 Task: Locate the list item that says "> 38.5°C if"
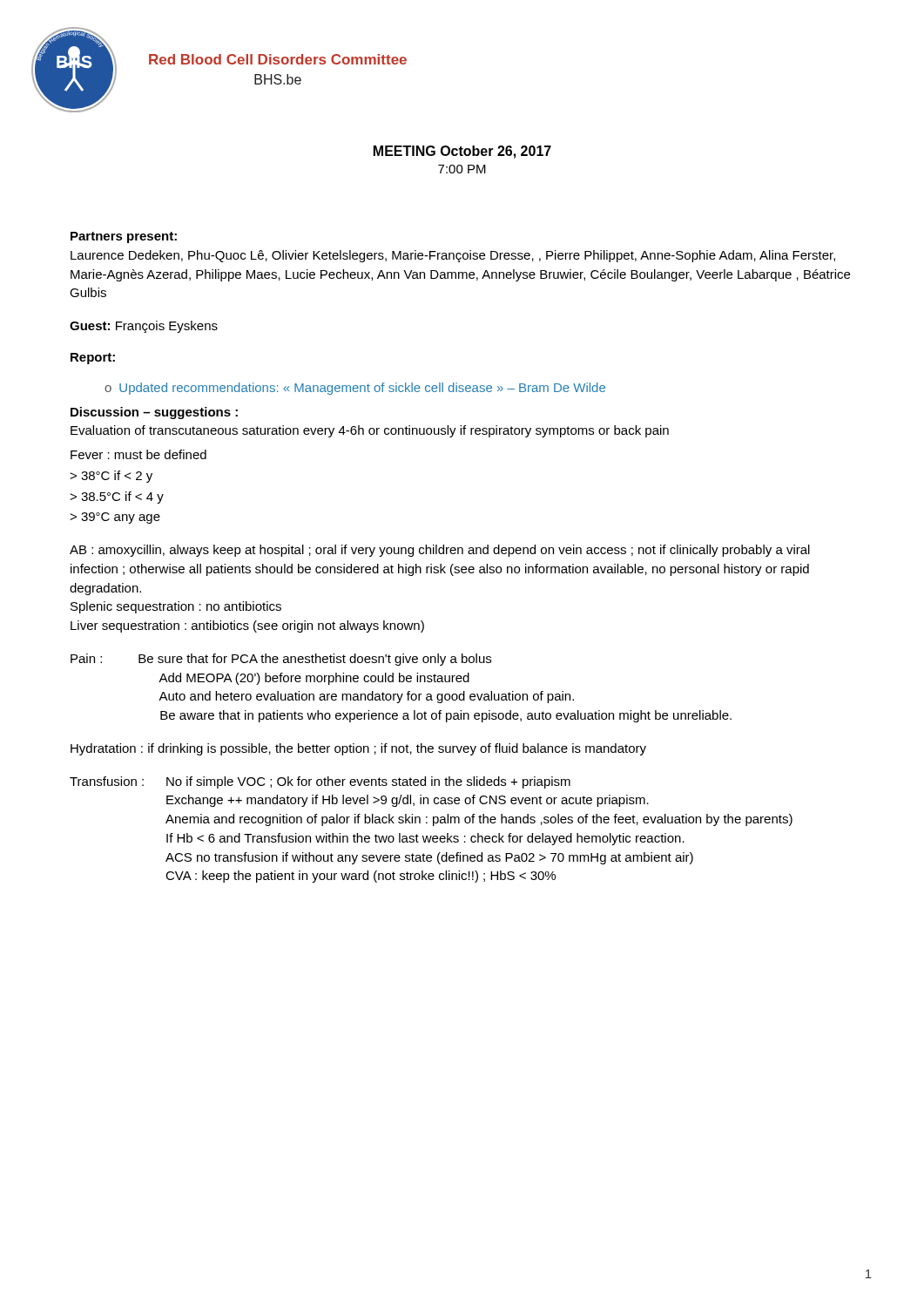pyautogui.click(x=117, y=496)
